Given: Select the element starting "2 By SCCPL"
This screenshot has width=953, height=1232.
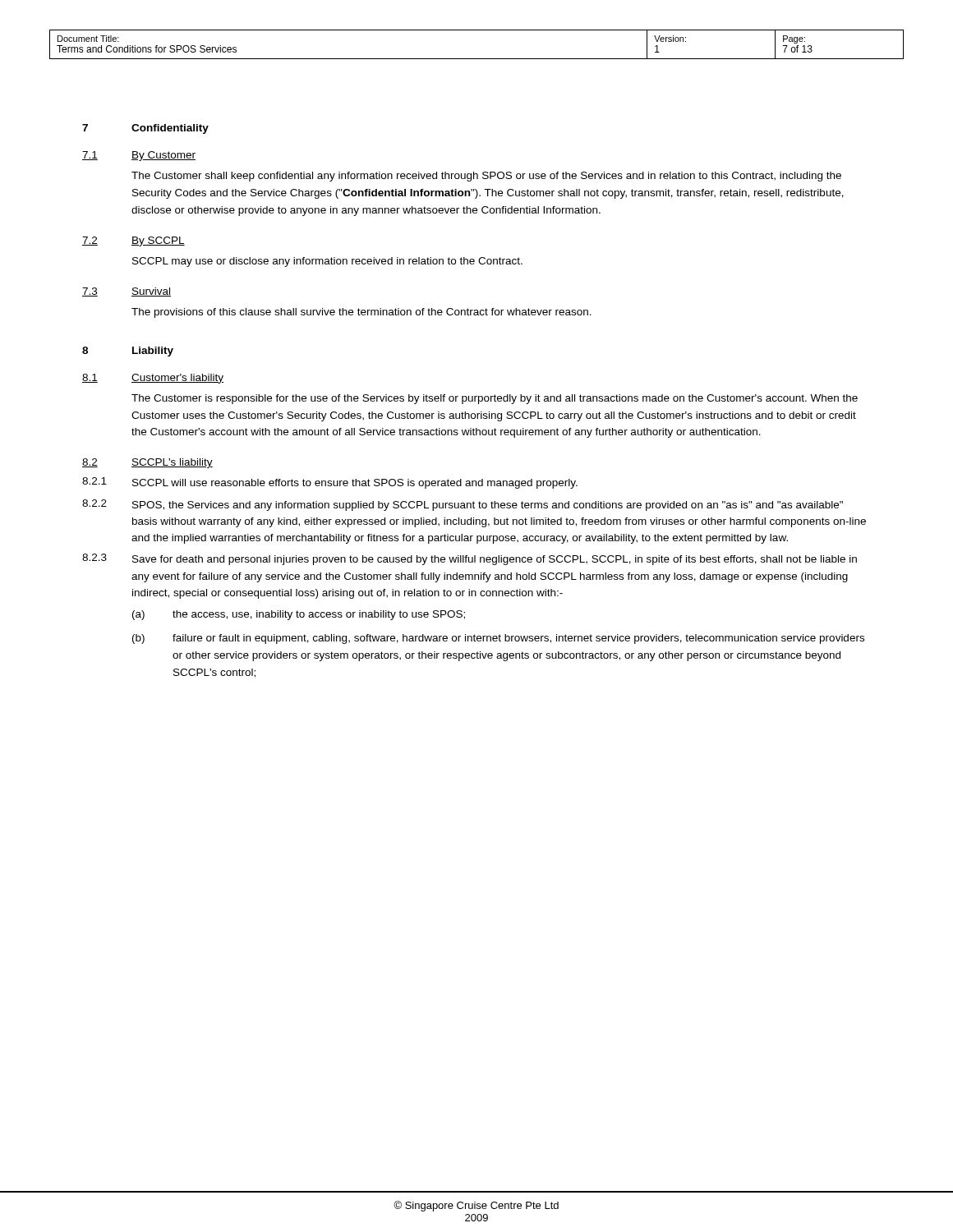Looking at the screenshot, I should (133, 240).
